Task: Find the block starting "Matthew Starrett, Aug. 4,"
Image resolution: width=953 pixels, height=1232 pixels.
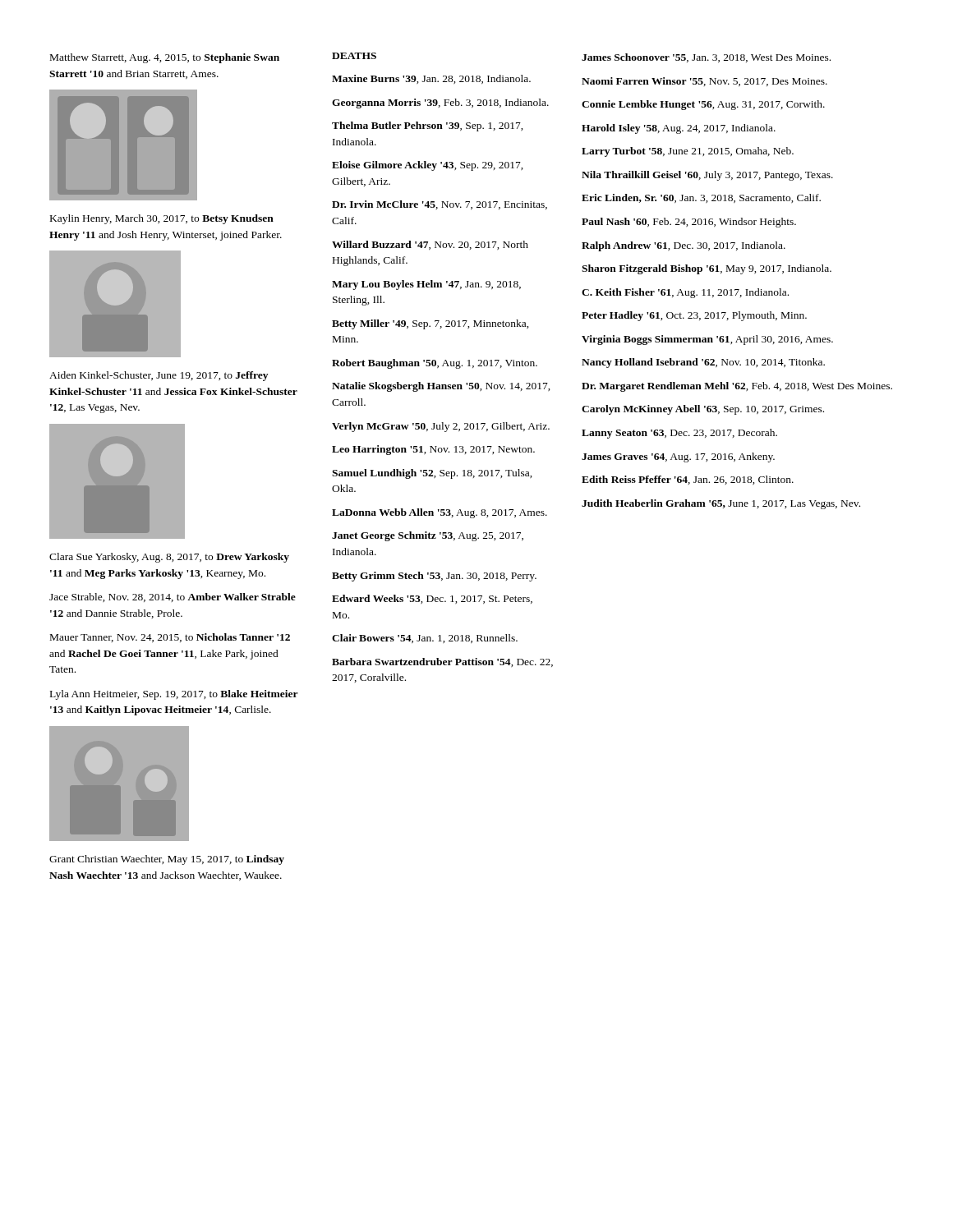Action: click(177, 65)
